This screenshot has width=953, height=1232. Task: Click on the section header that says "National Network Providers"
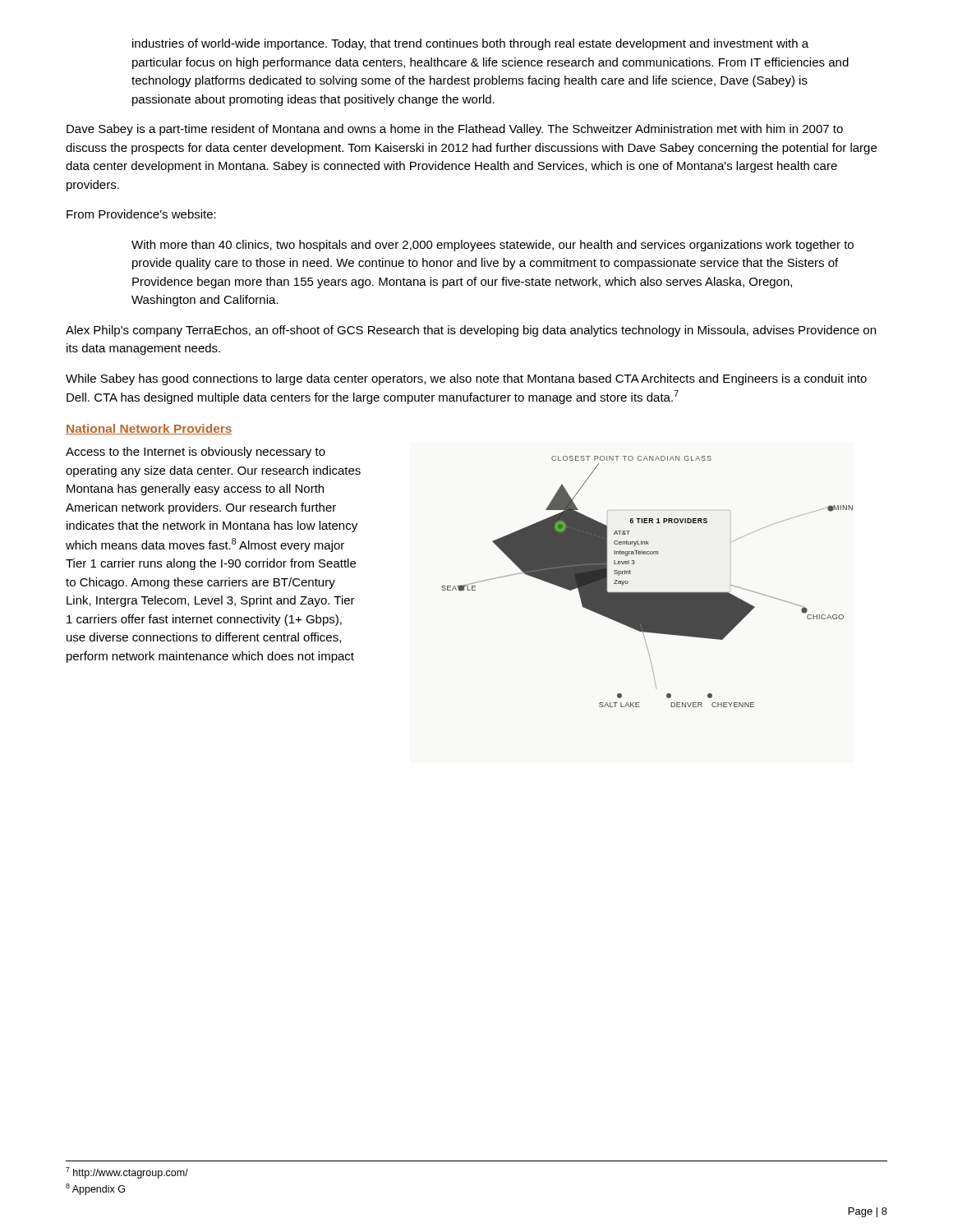[149, 428]
